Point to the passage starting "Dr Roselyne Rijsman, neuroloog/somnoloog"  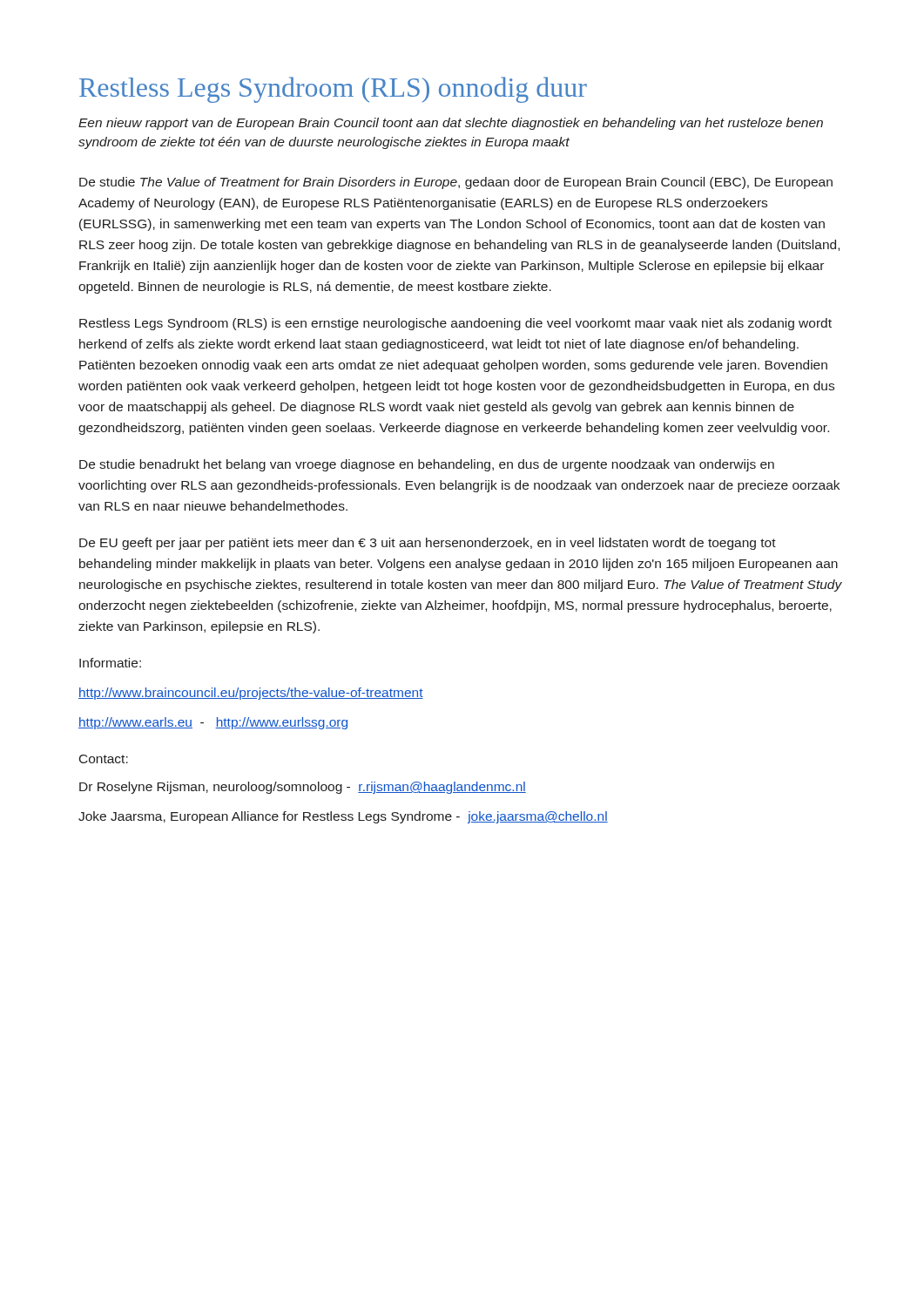pos(462,787)
